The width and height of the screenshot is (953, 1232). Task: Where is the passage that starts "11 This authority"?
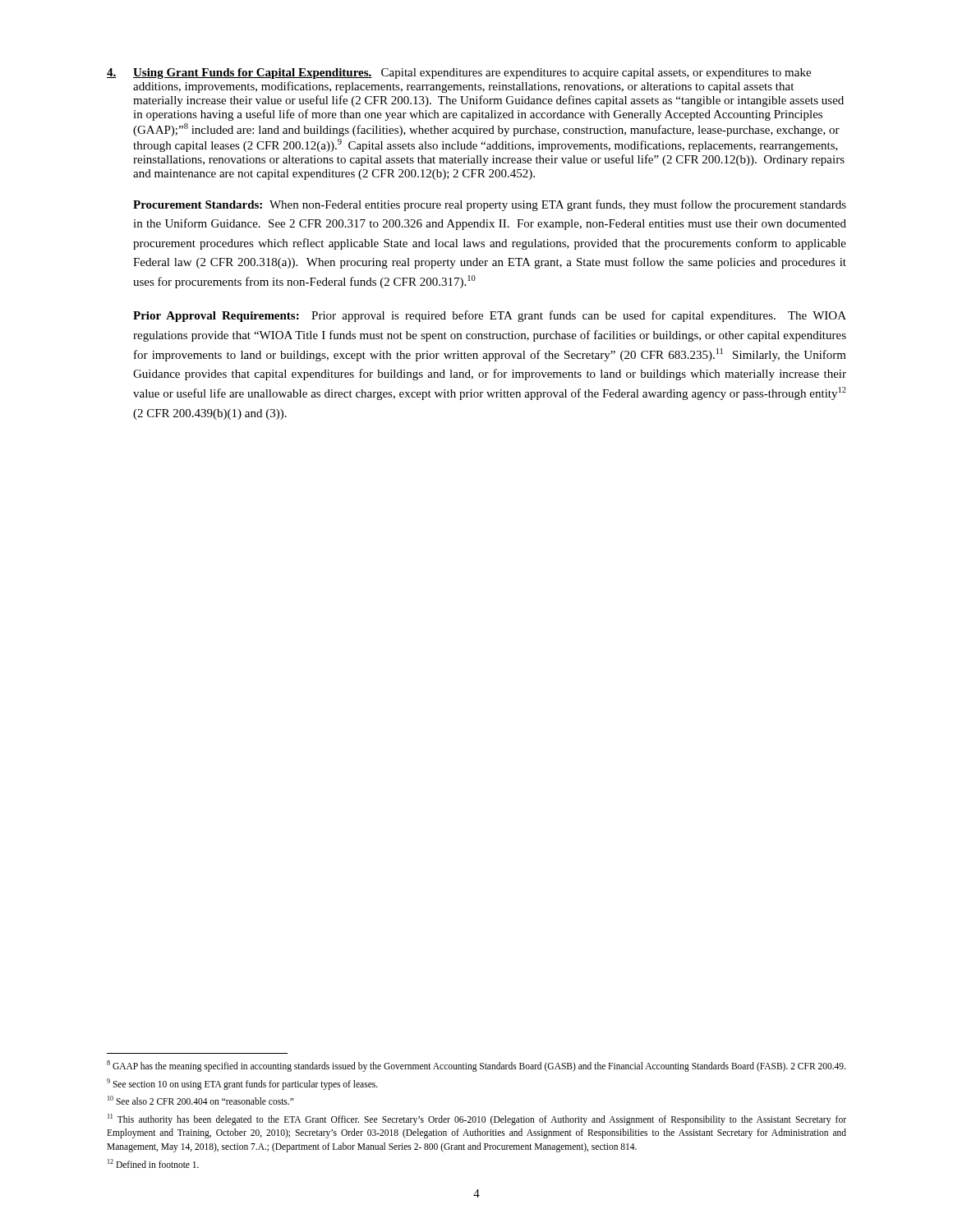pos(476,1132)
